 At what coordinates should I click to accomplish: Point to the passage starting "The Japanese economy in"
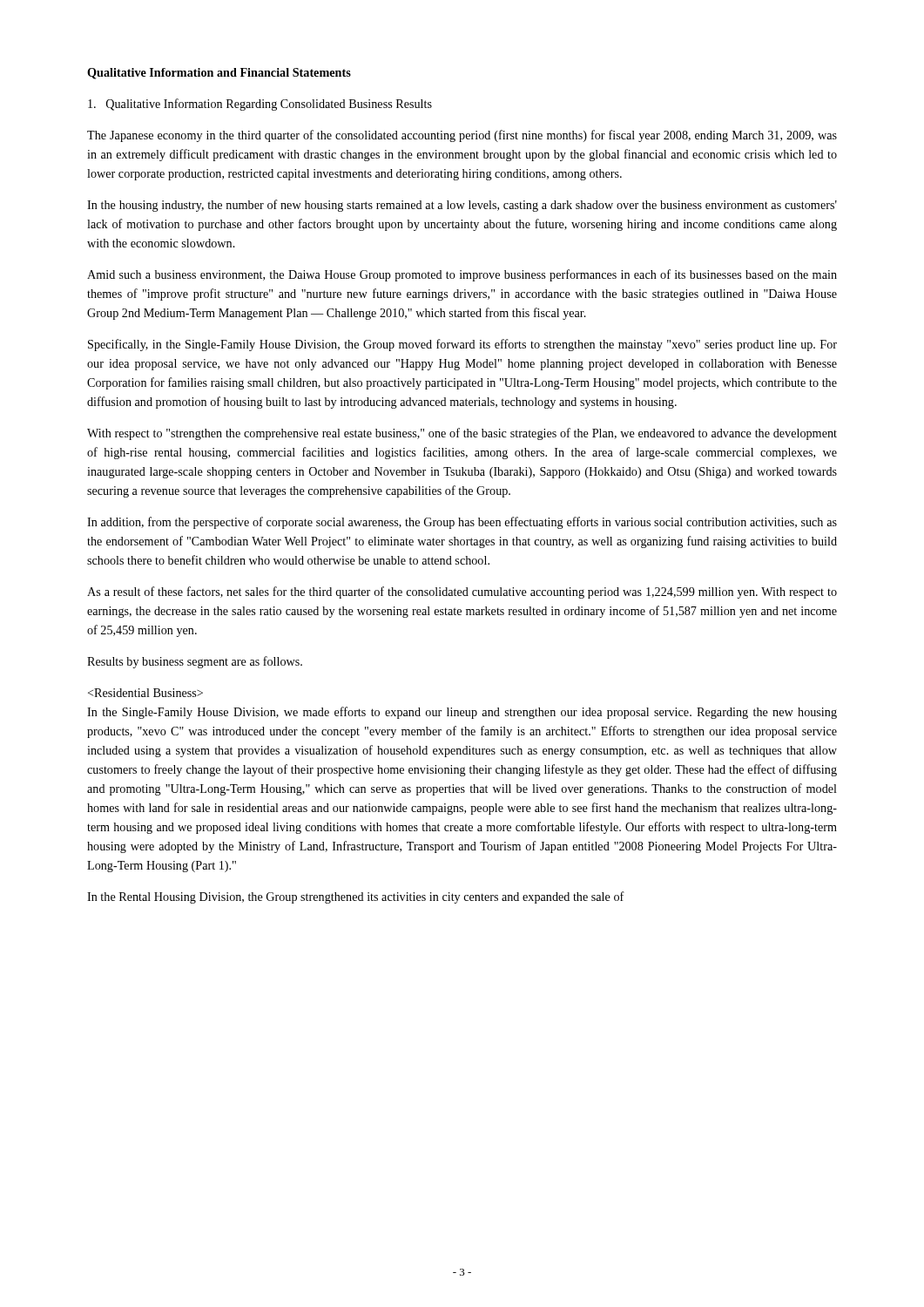[x=462, y=154]
